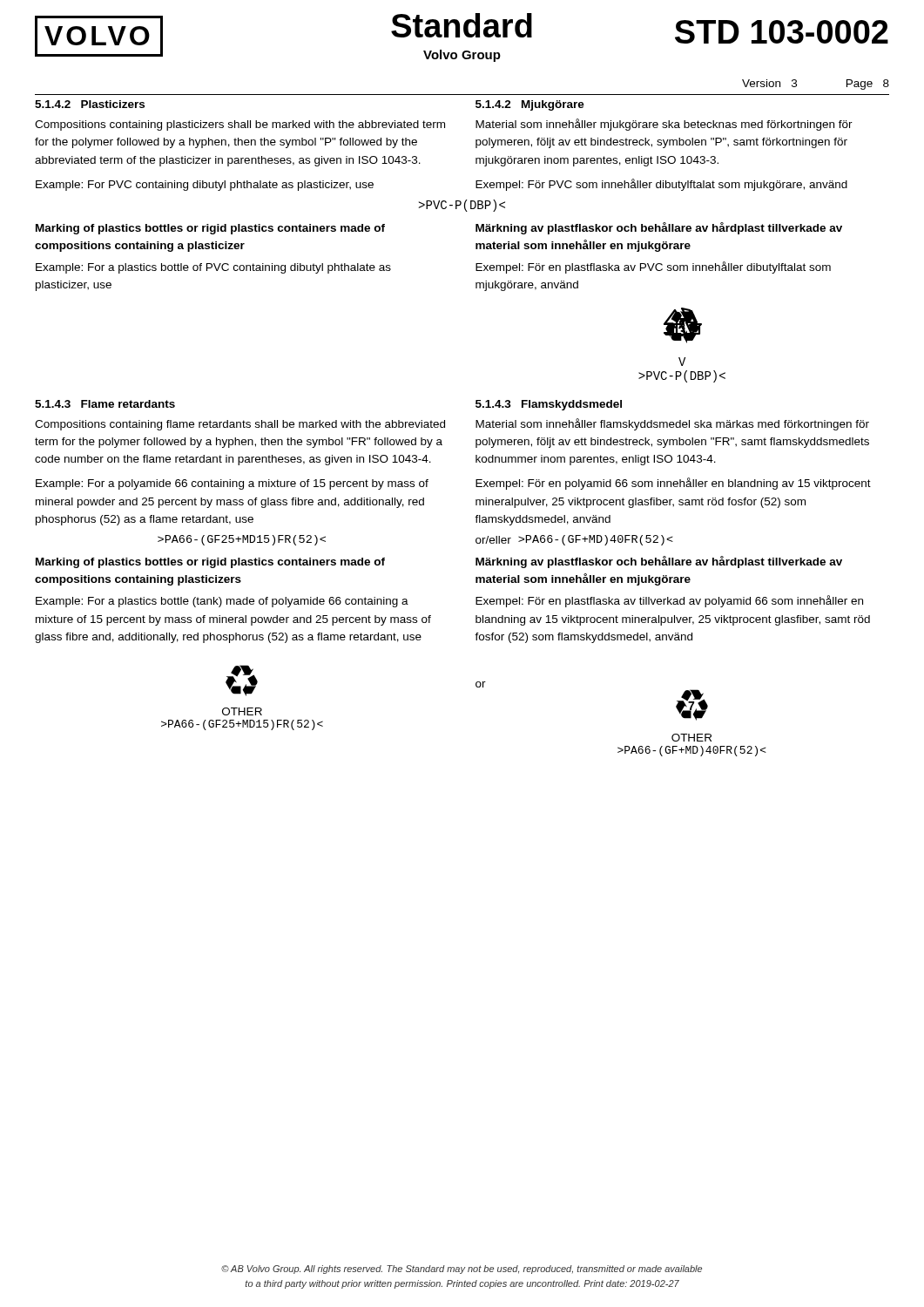Select the text that says "or/eller >PA66-(GF+MD)40FR(52)<"
Viewport: 924px width, 1307px height.
(574, 540)
